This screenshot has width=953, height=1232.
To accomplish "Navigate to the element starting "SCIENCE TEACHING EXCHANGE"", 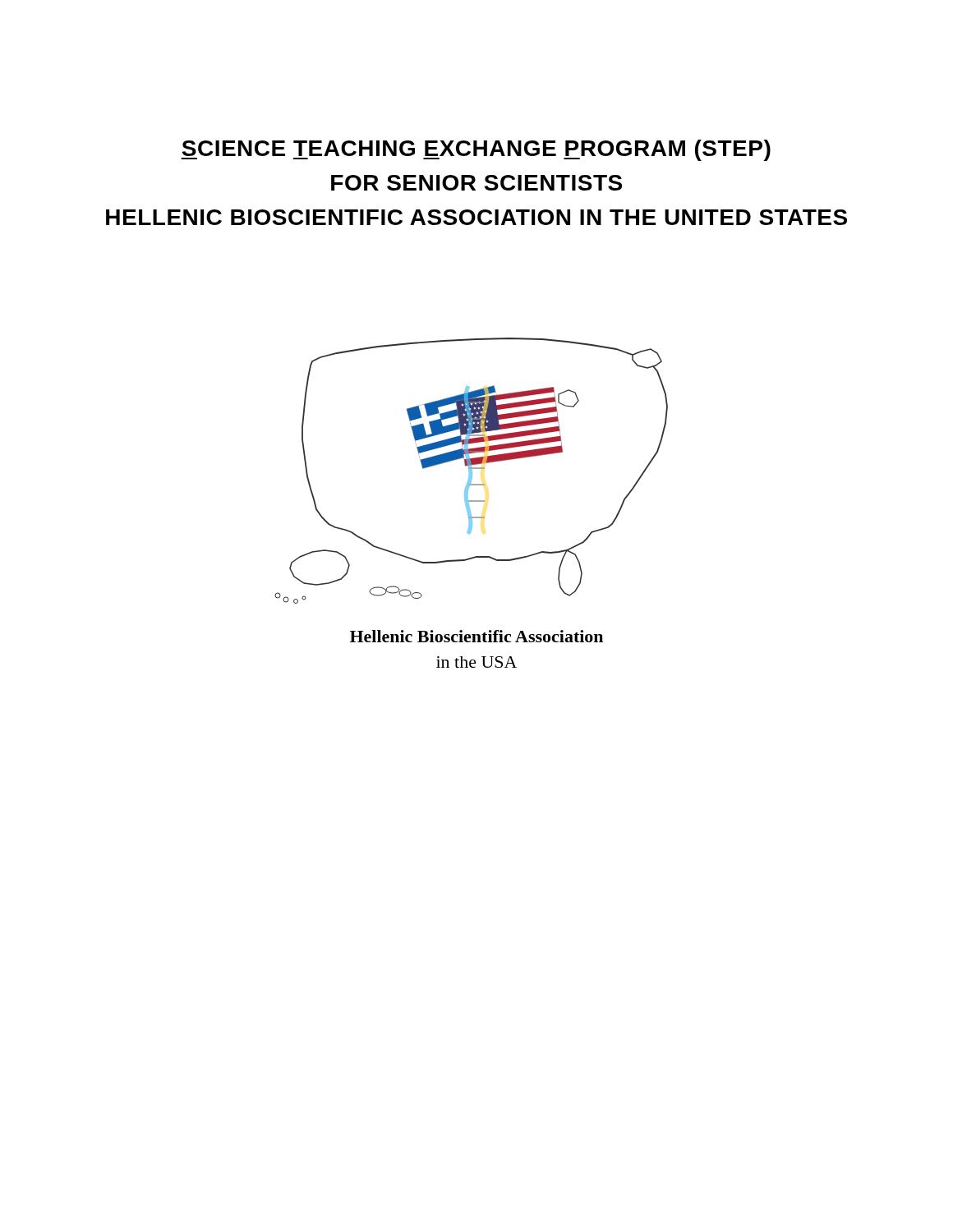I will (x=476, y=183).
